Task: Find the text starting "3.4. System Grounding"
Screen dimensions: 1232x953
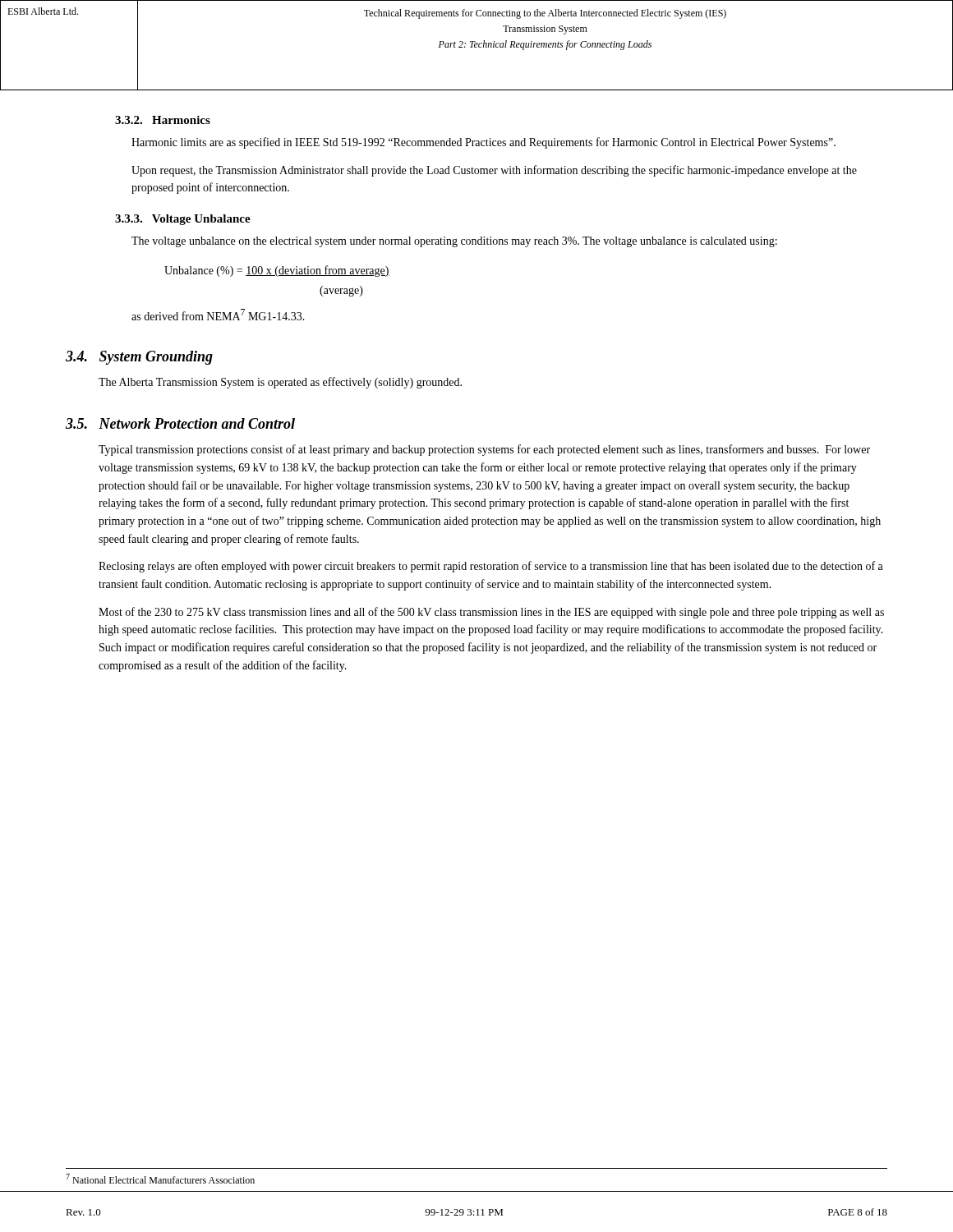Action: [x=139, y=356]
